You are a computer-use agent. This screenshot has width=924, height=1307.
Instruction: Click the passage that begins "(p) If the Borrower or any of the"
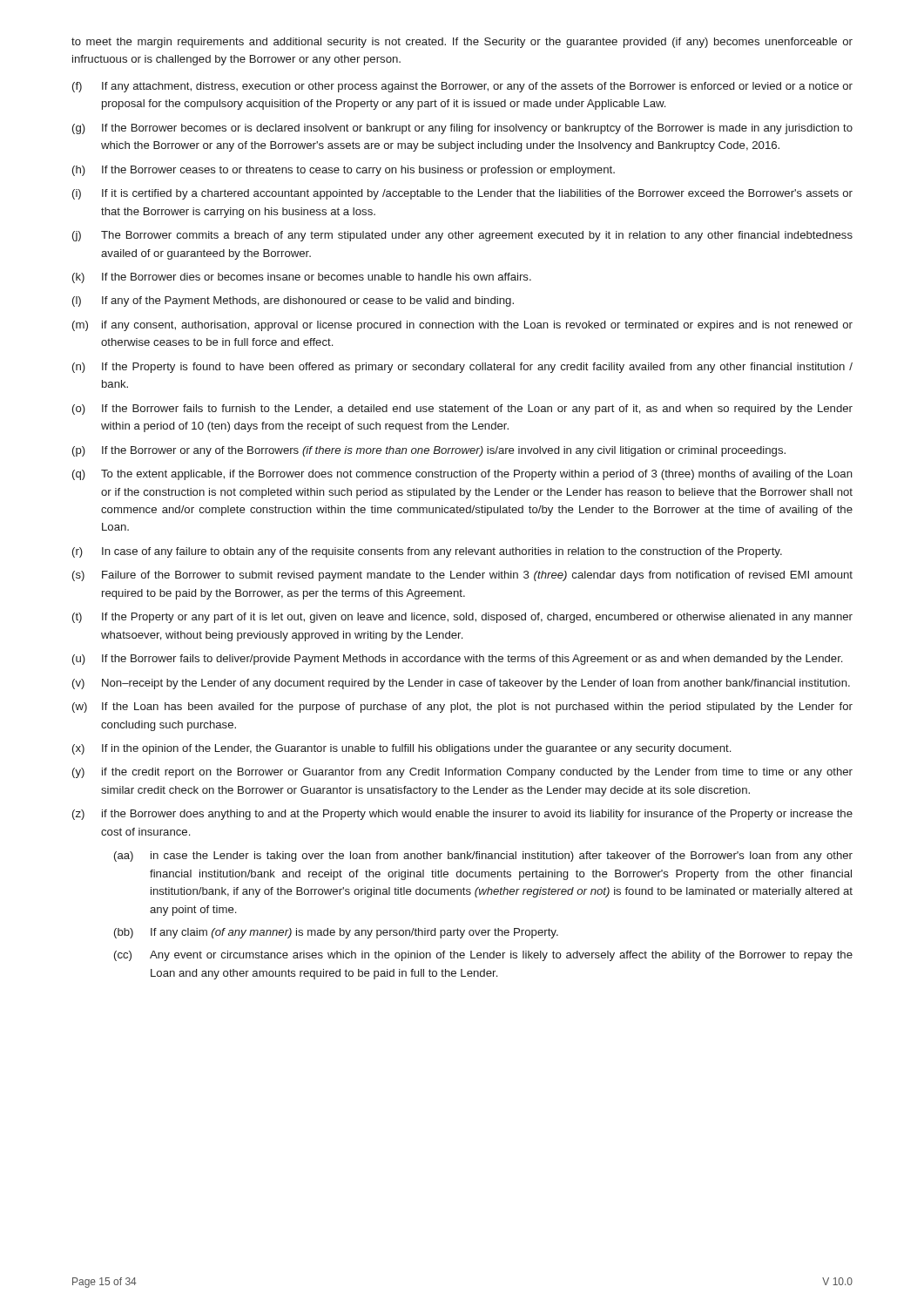click(462, 450)
